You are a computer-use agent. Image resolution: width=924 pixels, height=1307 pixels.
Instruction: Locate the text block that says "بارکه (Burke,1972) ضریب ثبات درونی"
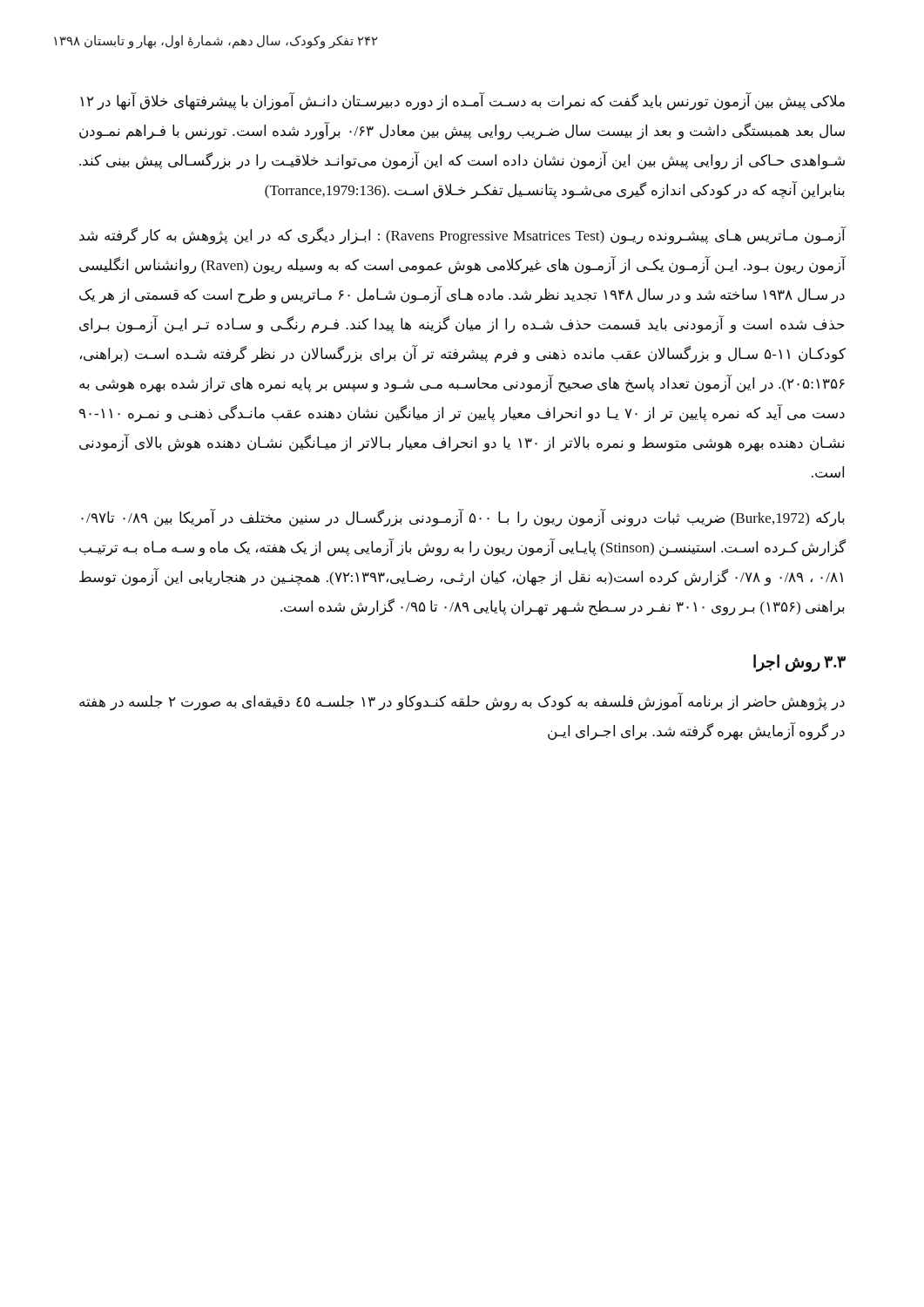pyautogui.click(x=462, y=562)
